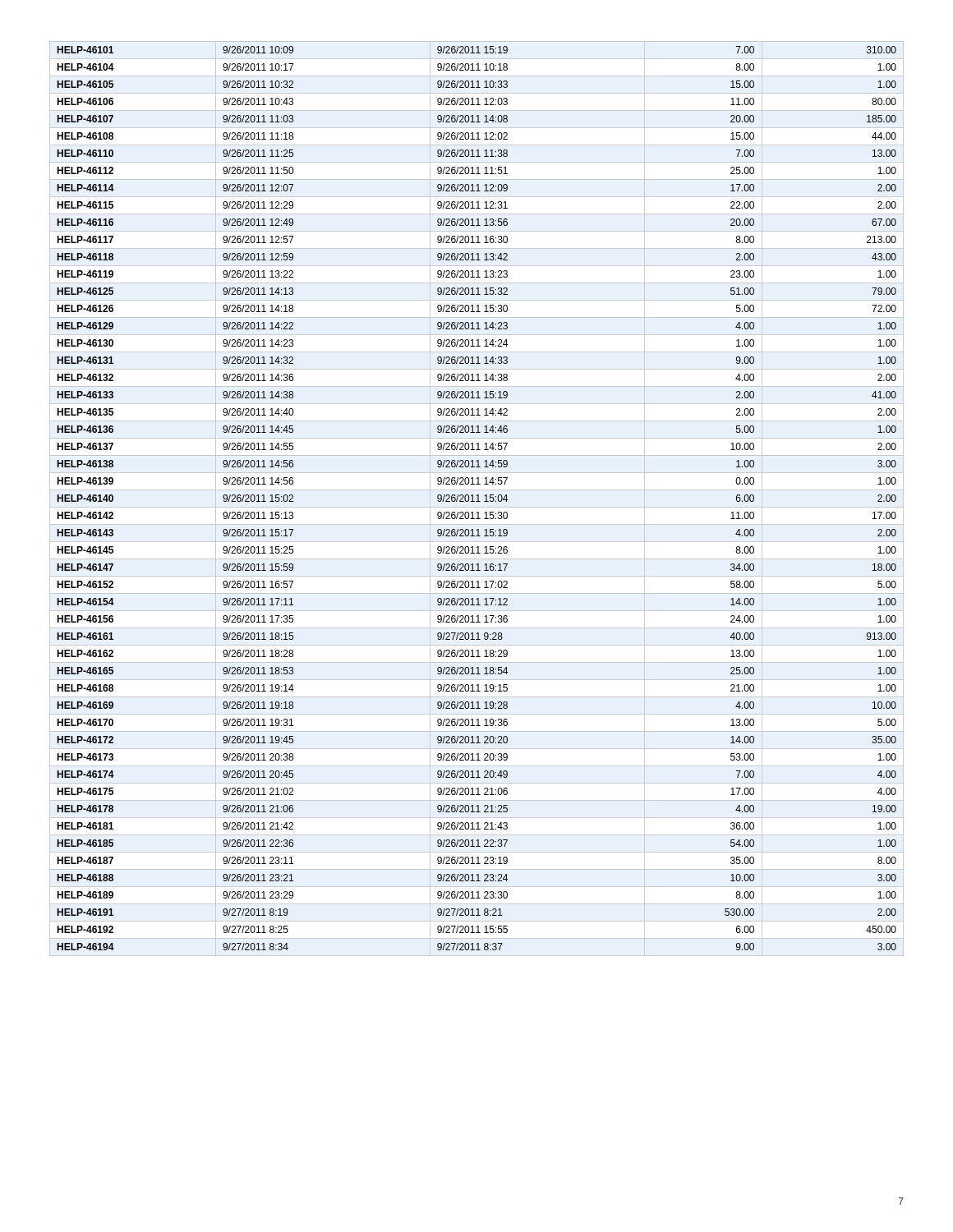Locate the table with the text "9/26/2011 17:35"
This screenshot has height=1232, width=953.
click(476, 499)
